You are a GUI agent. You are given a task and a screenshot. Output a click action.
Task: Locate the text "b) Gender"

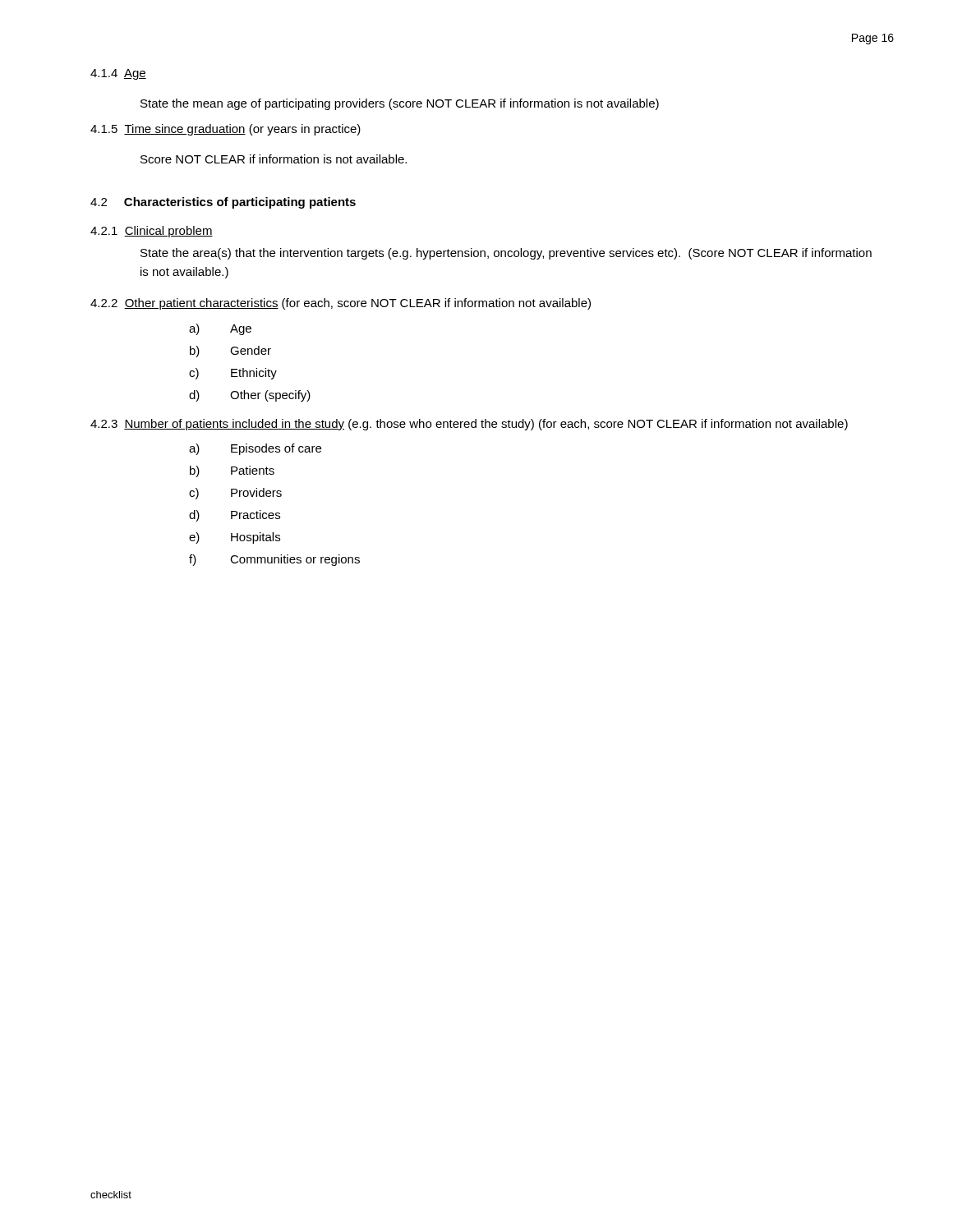coord(230,350)
